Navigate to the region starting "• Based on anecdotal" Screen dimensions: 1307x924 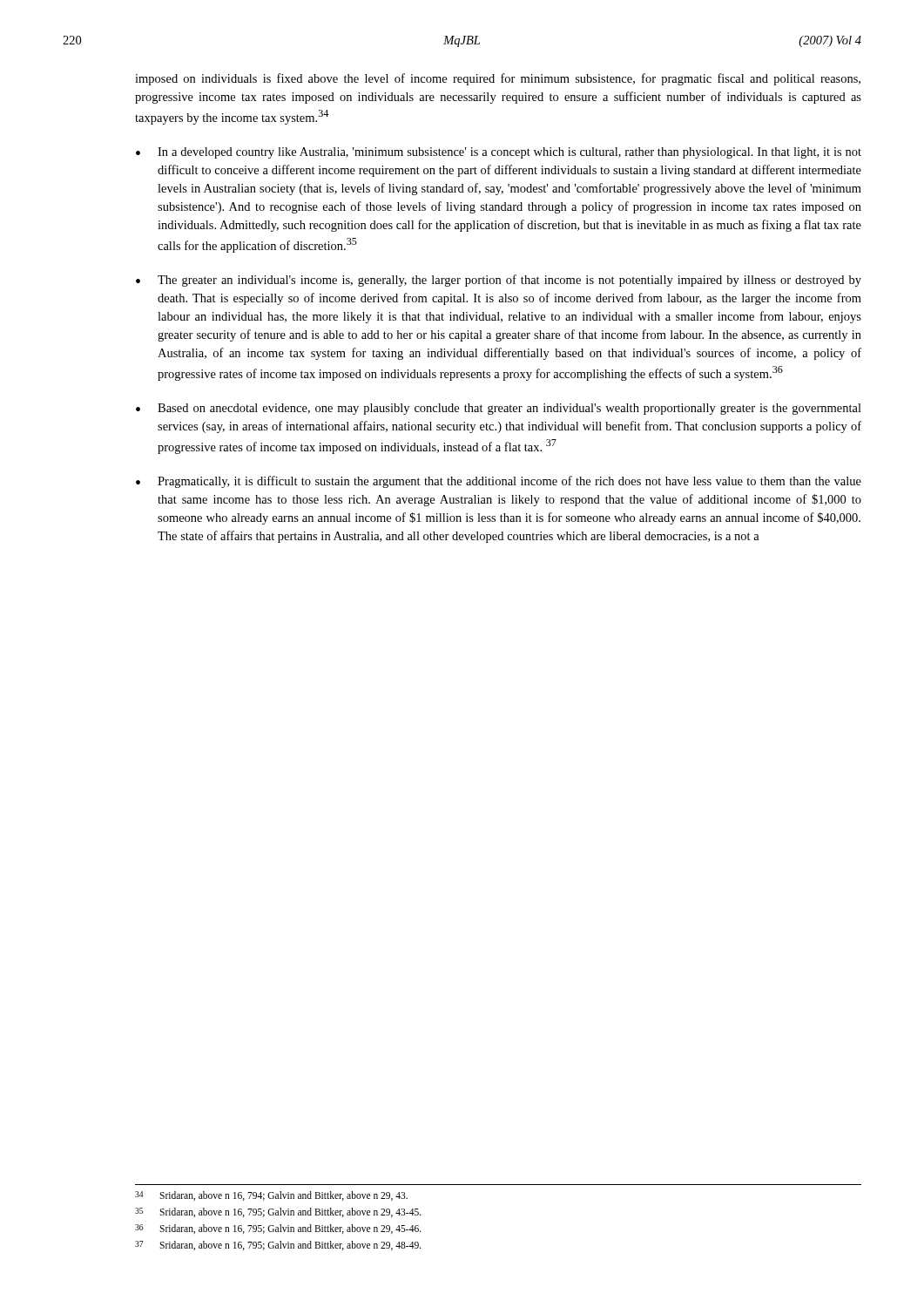click(498, 428)
